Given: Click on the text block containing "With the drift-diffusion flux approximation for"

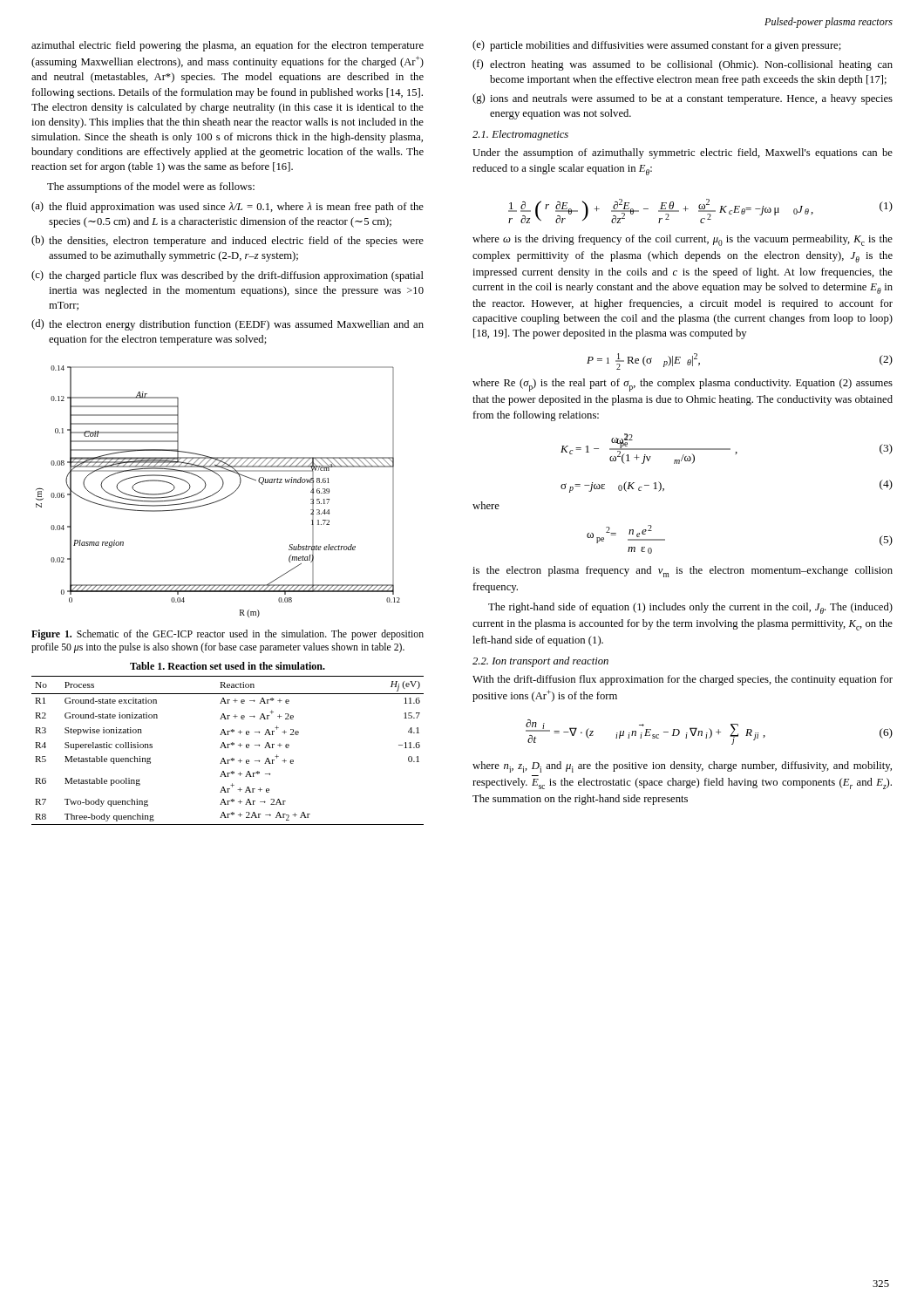Looking at the screenshot, I should coord(683,688).
